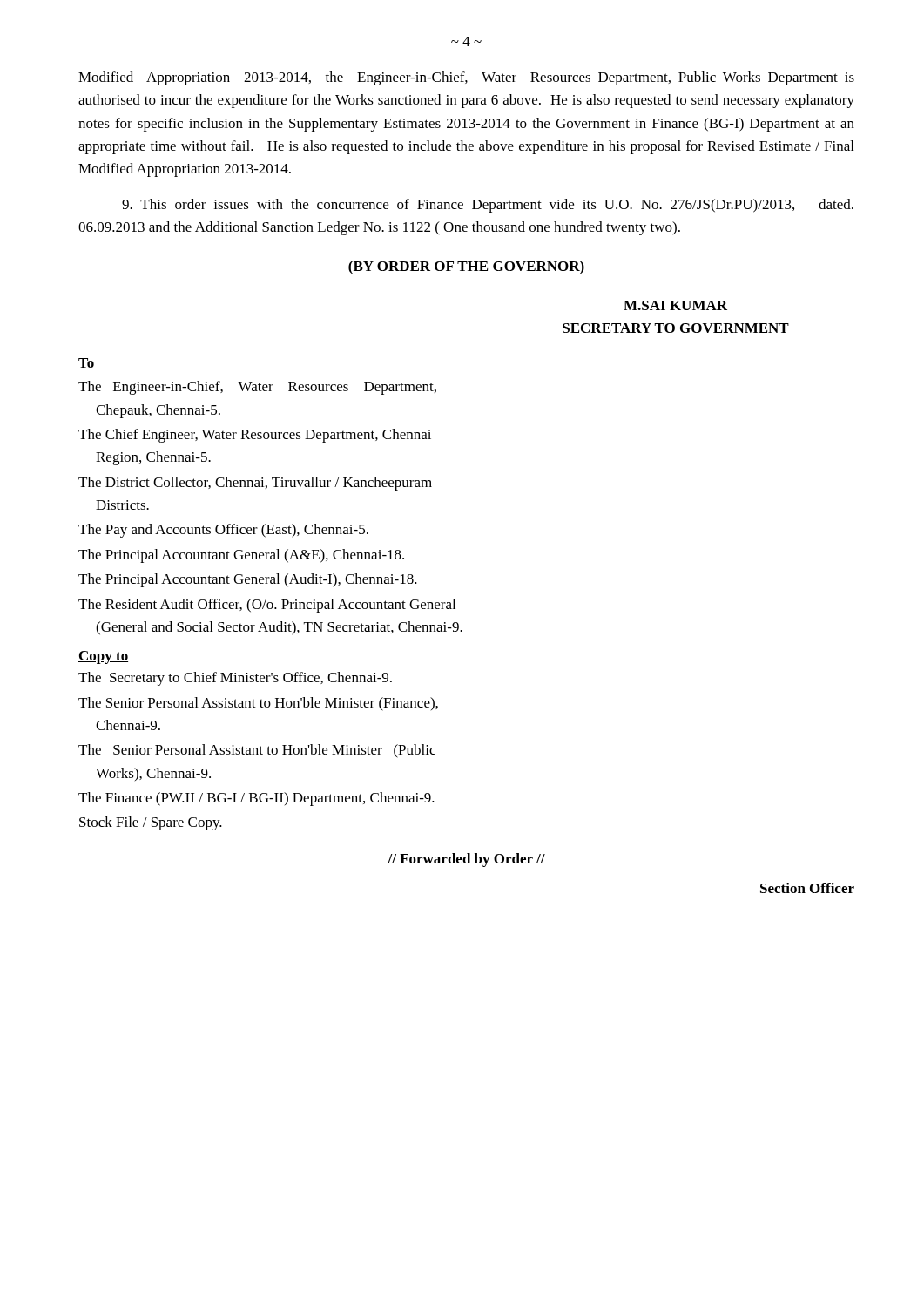
Task: Find the list item with the text "The Pay and Accounts Officer (East), Chennai-5."
Action: click(224, 530)
